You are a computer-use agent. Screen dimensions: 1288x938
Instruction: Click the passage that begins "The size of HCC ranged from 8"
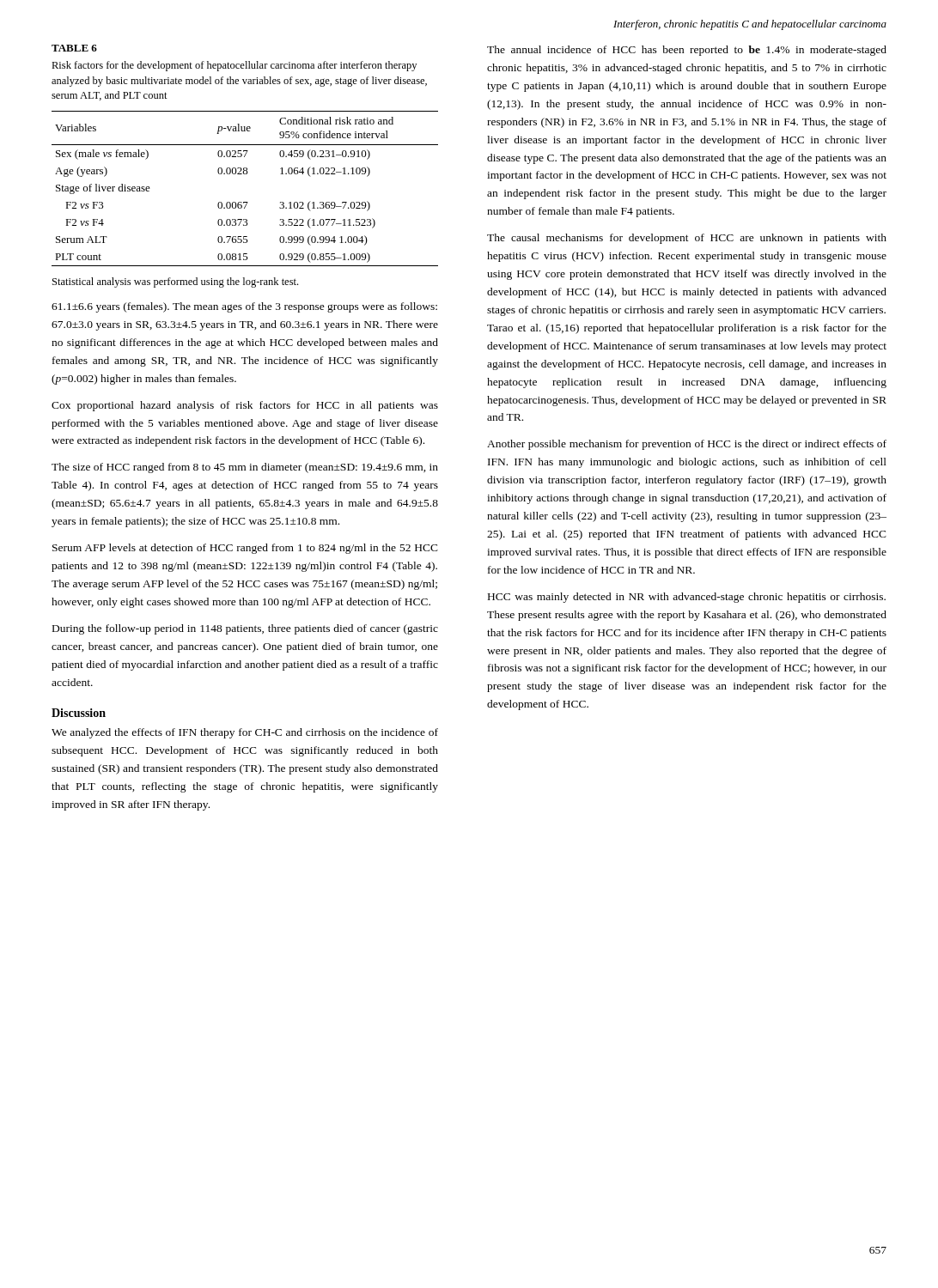(x=245, y=494)
